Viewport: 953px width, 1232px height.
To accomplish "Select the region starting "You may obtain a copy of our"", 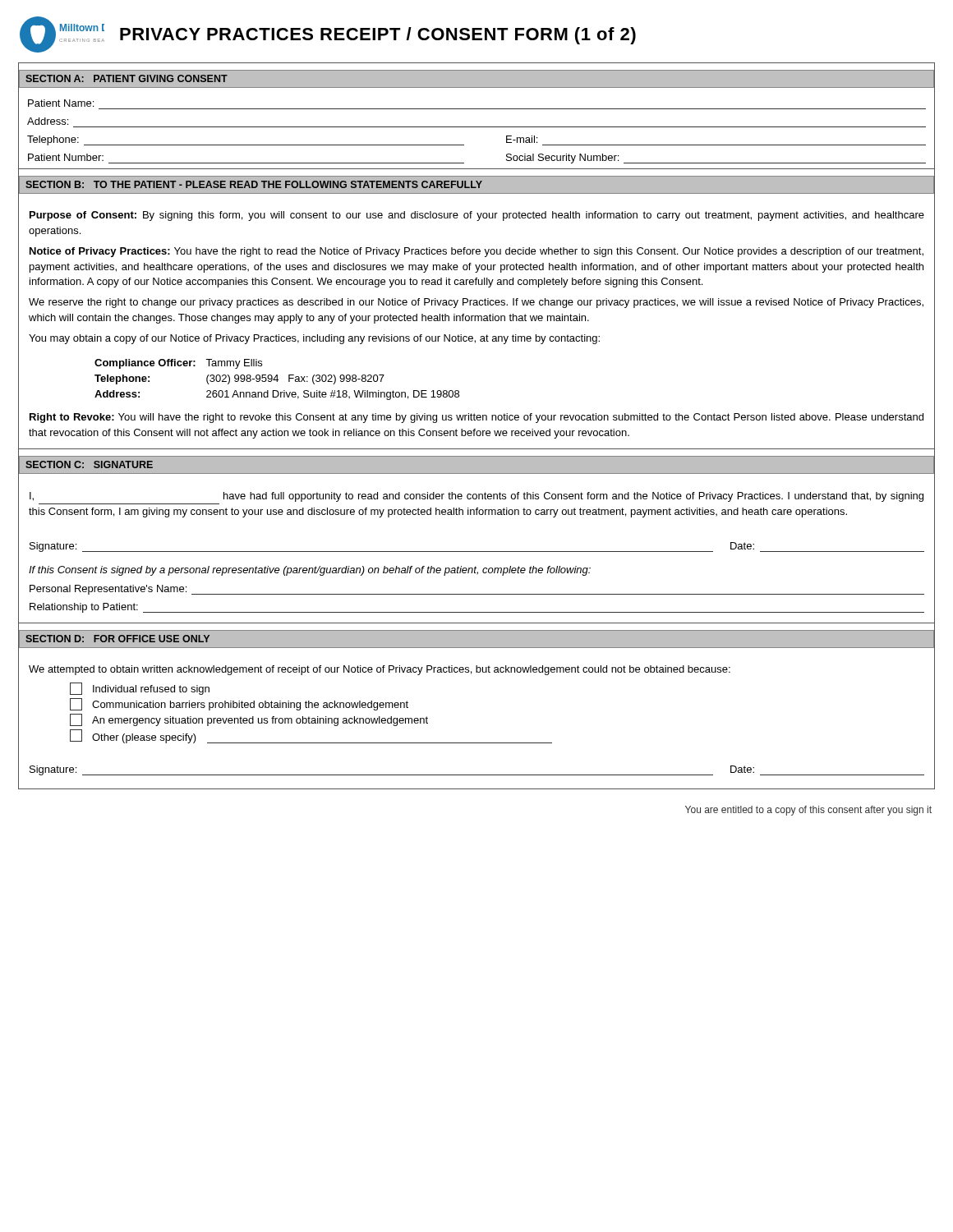I will click(x=315, y=338).
